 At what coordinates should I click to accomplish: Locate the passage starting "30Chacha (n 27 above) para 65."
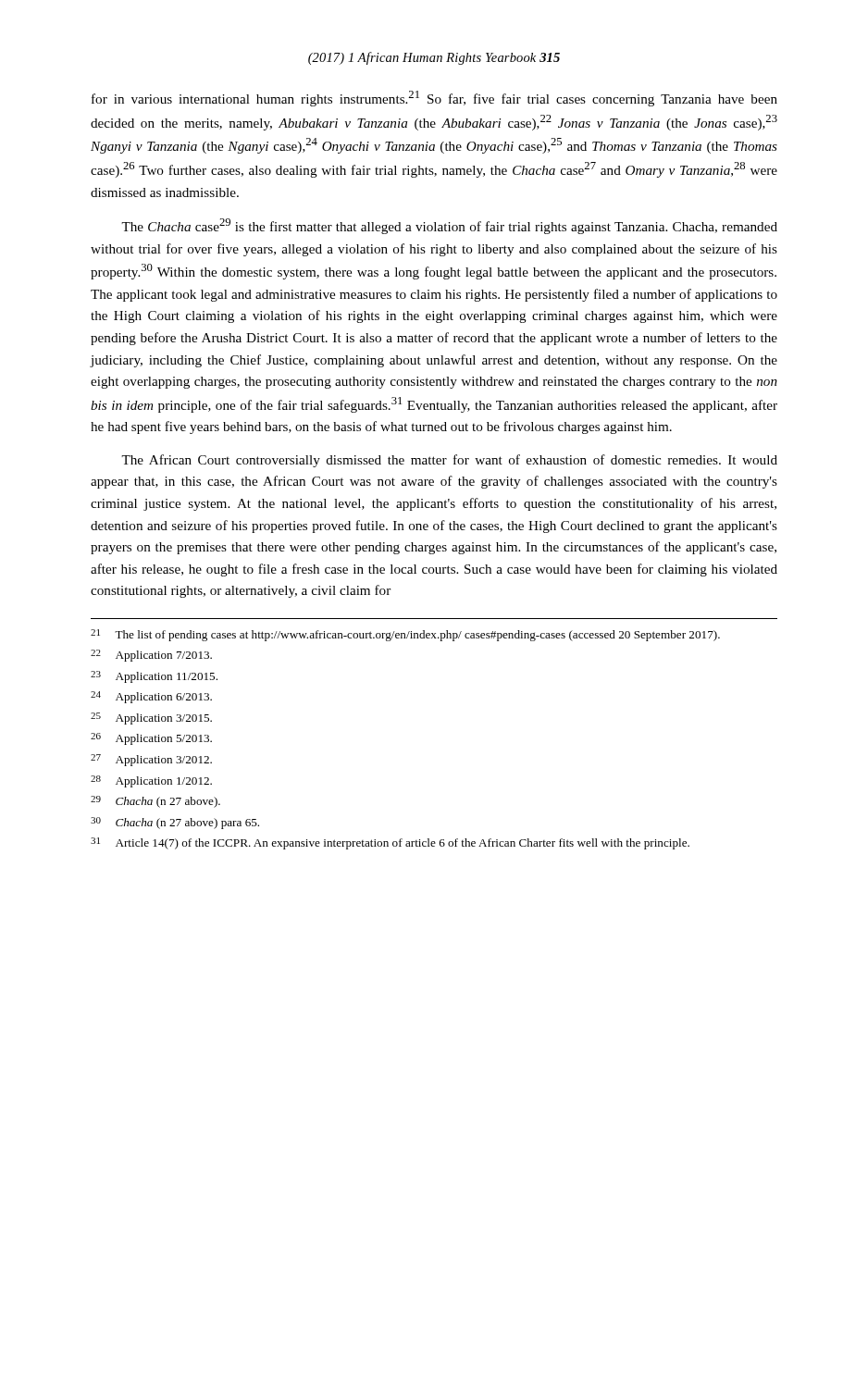[x=175, y=823]
